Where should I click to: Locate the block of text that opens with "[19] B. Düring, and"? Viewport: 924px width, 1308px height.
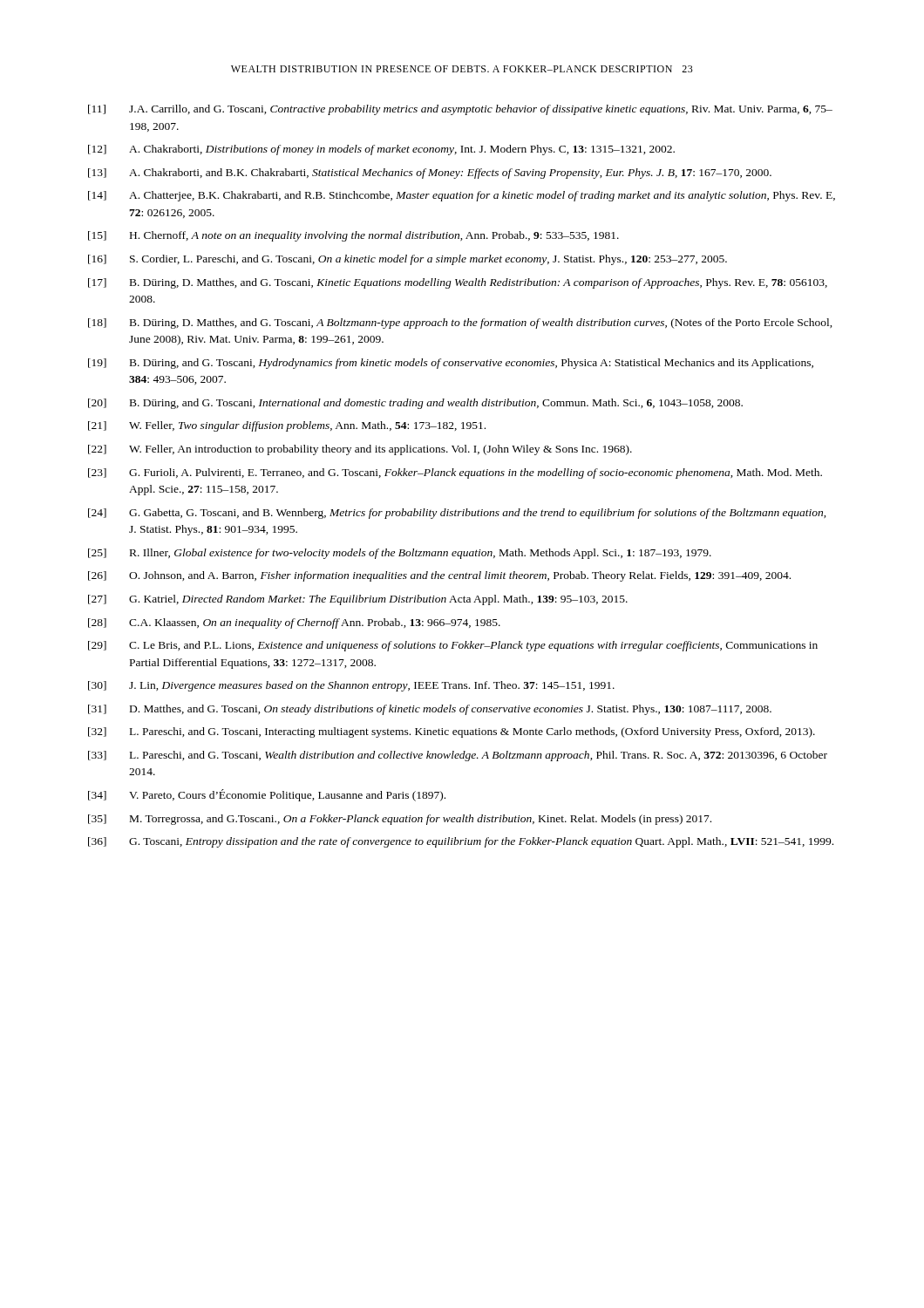462,371
